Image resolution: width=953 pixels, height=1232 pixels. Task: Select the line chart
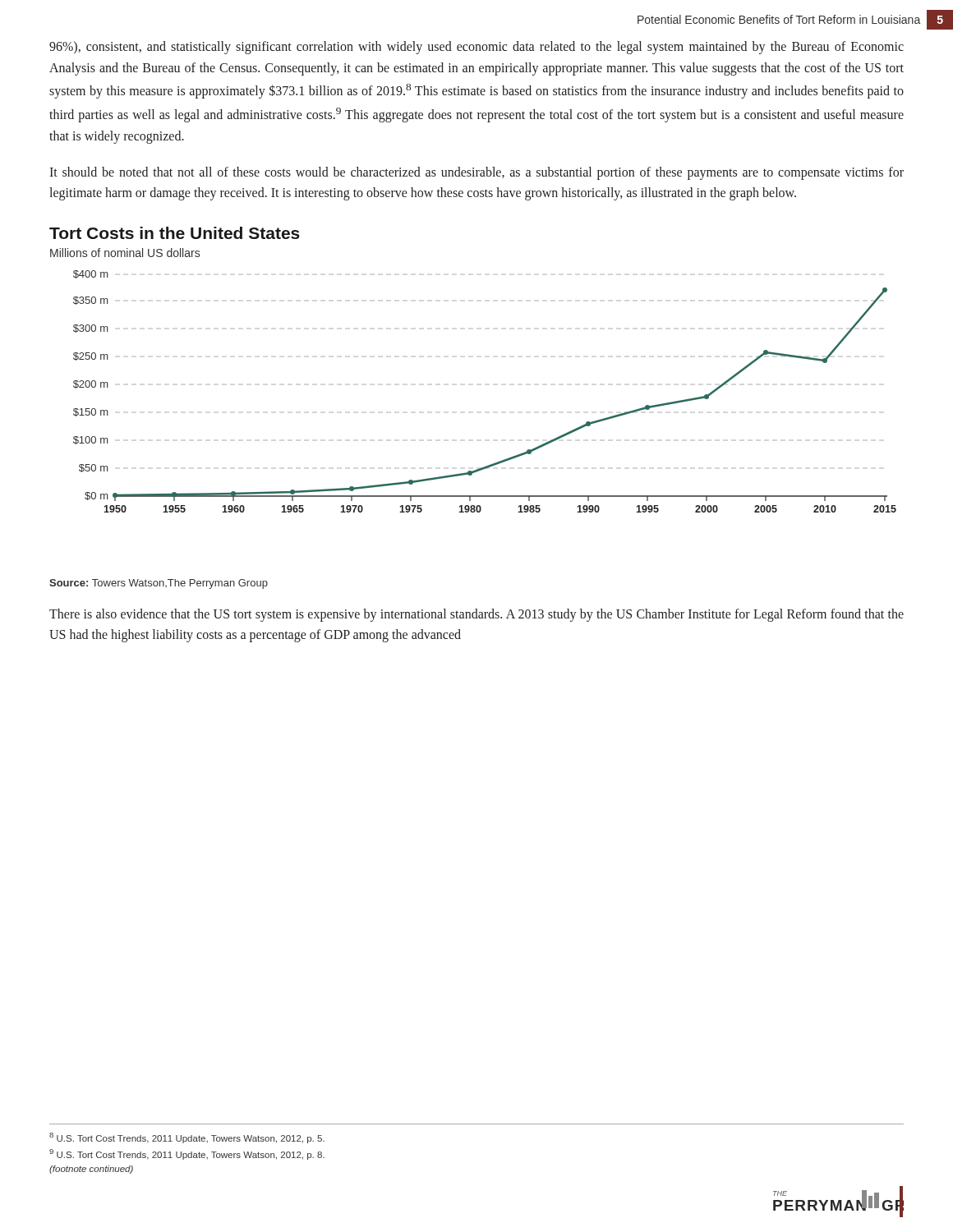(476, 420)
